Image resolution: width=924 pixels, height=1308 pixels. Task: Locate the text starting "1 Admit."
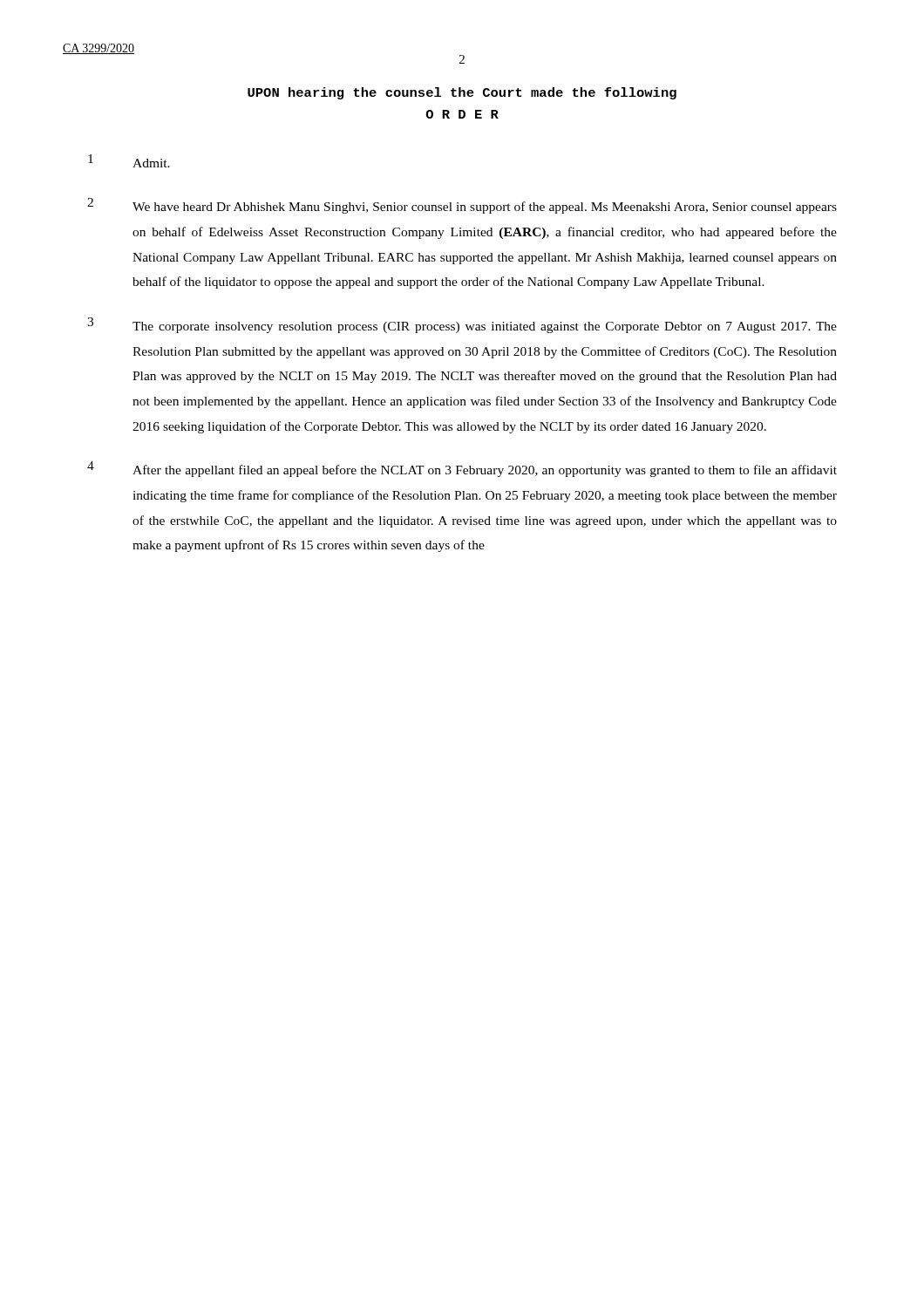156,162
